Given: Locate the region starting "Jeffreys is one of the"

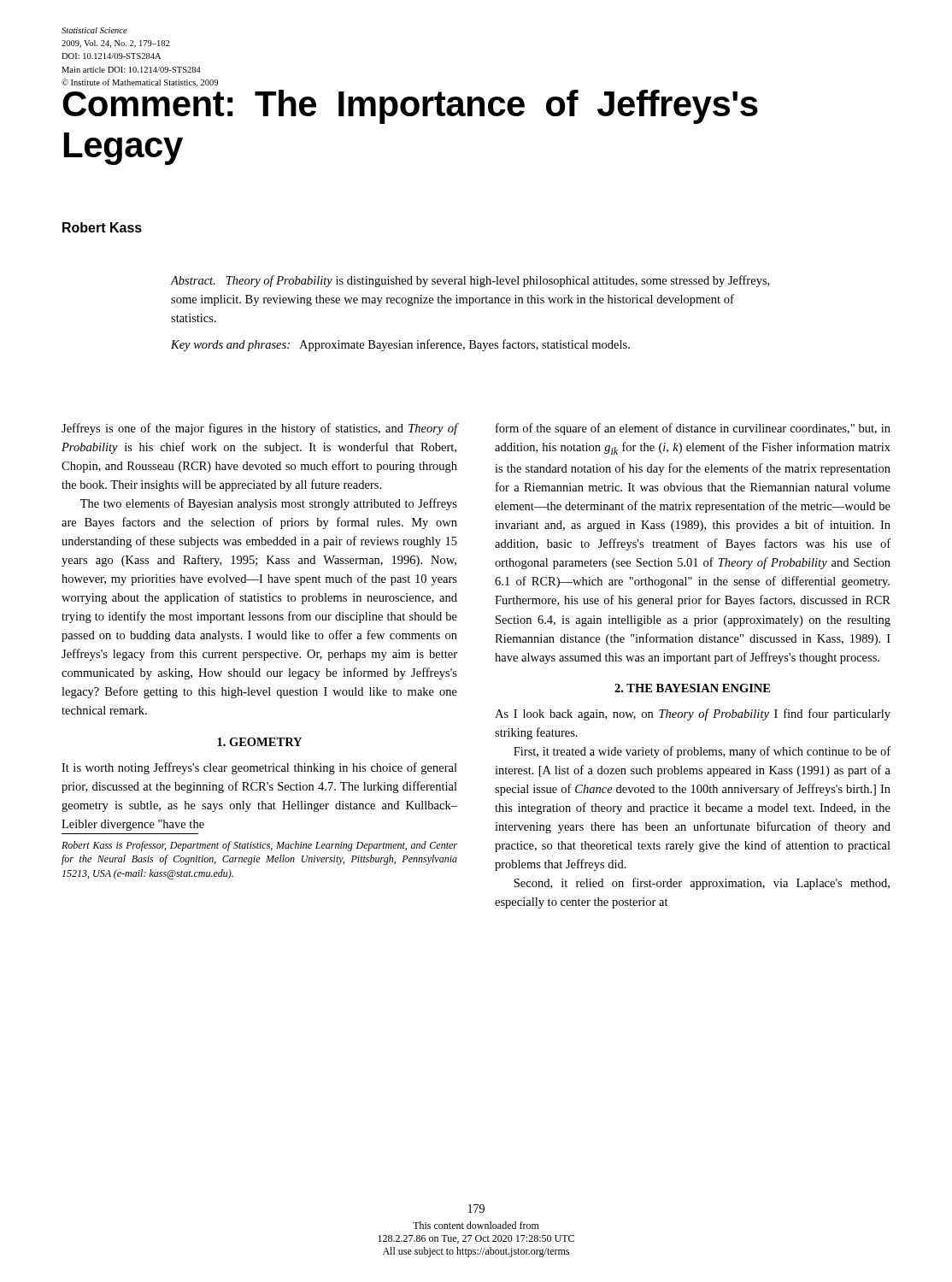Looking at the screenshot, I should (x=259, y=456).
